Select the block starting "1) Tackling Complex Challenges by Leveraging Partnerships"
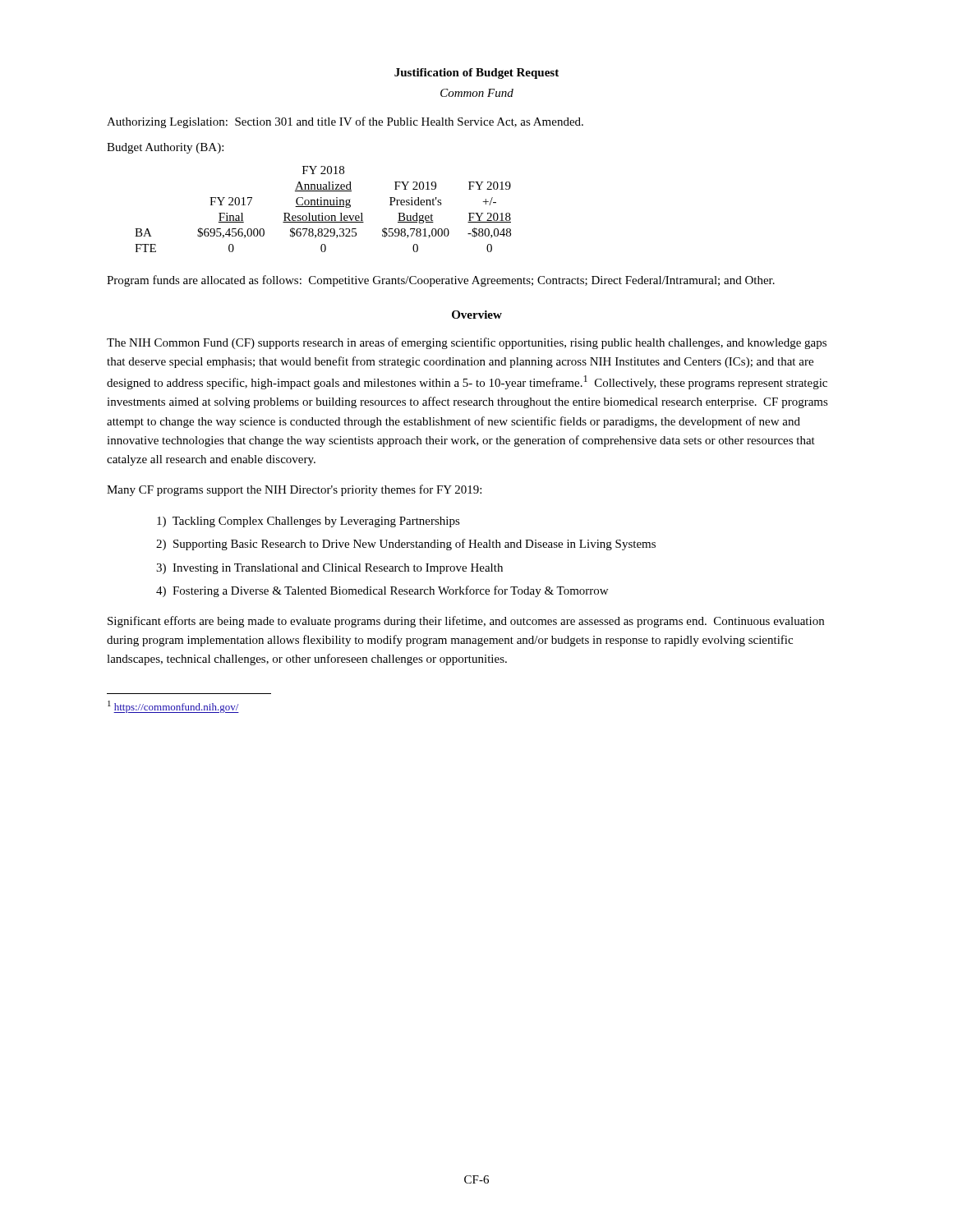The width and height of the screenshot is (953, 1232). (x=308, y=520)
